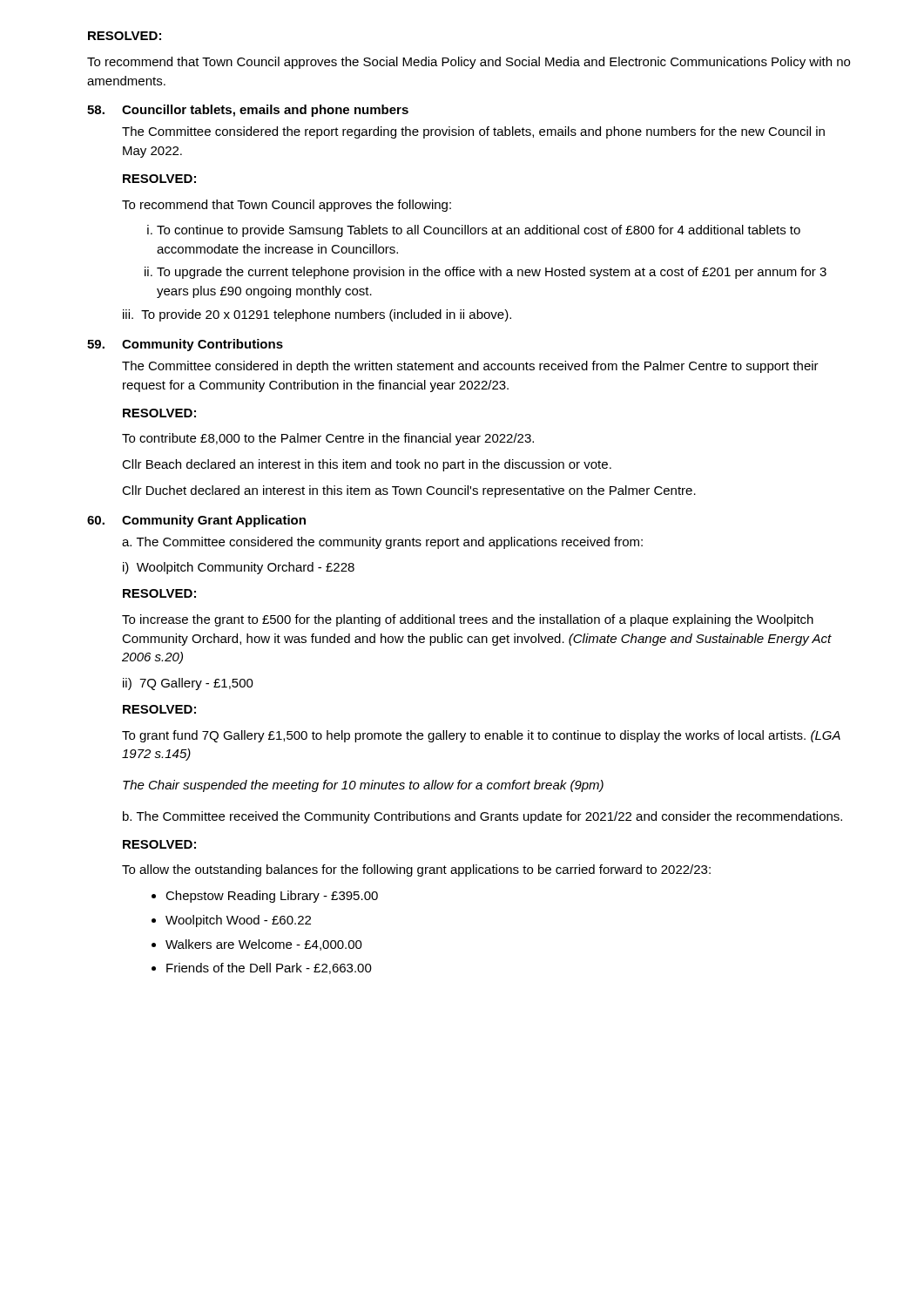Viewport: 924px width, 1307px height.
Task: Locate the block of text that opens with "To contribute £8,000 to the Palmer Centre in"
Action: tap(488, 438)
